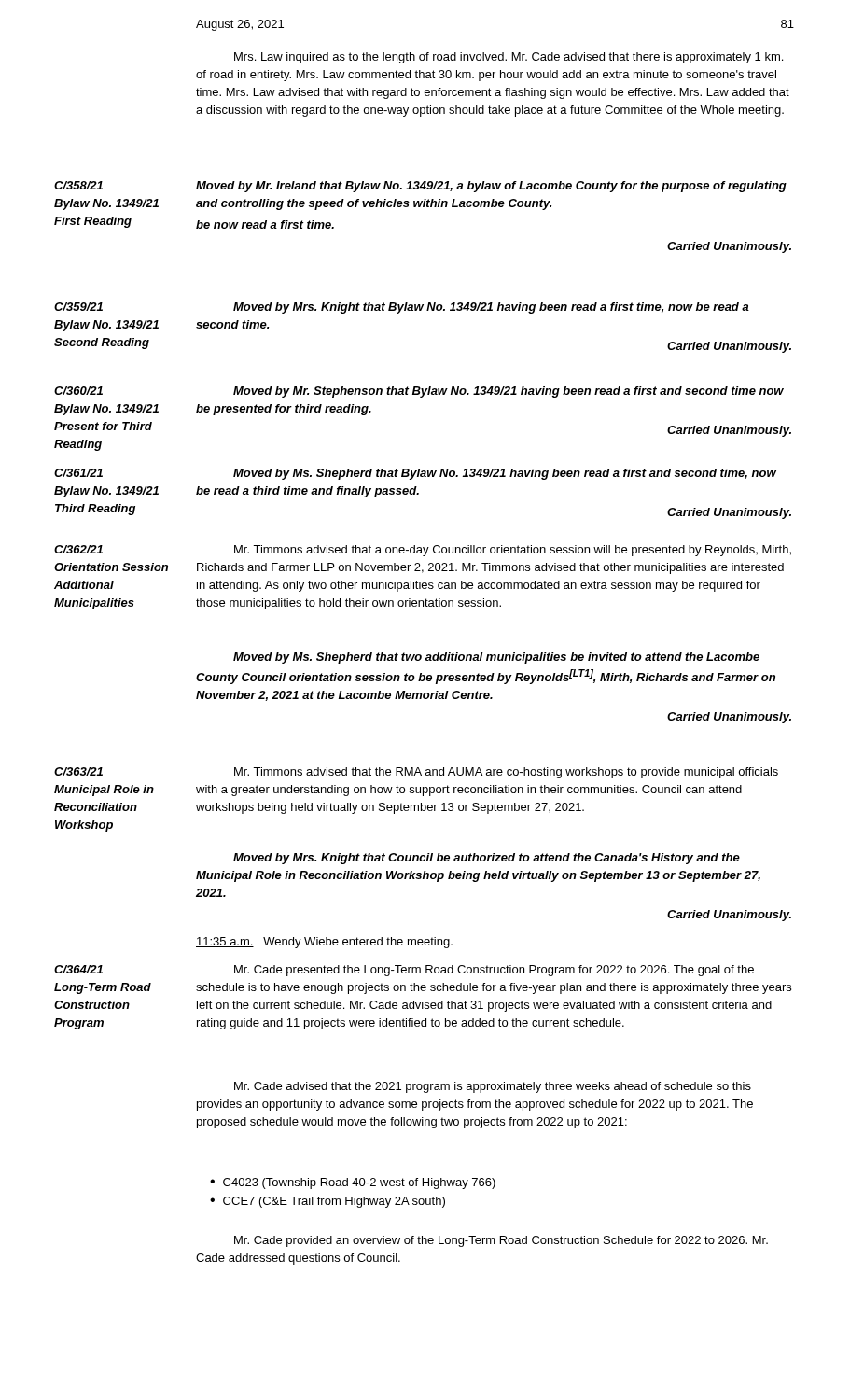Locate the block of text that opens with "Mr. Cade advised"

[494, 1104]
